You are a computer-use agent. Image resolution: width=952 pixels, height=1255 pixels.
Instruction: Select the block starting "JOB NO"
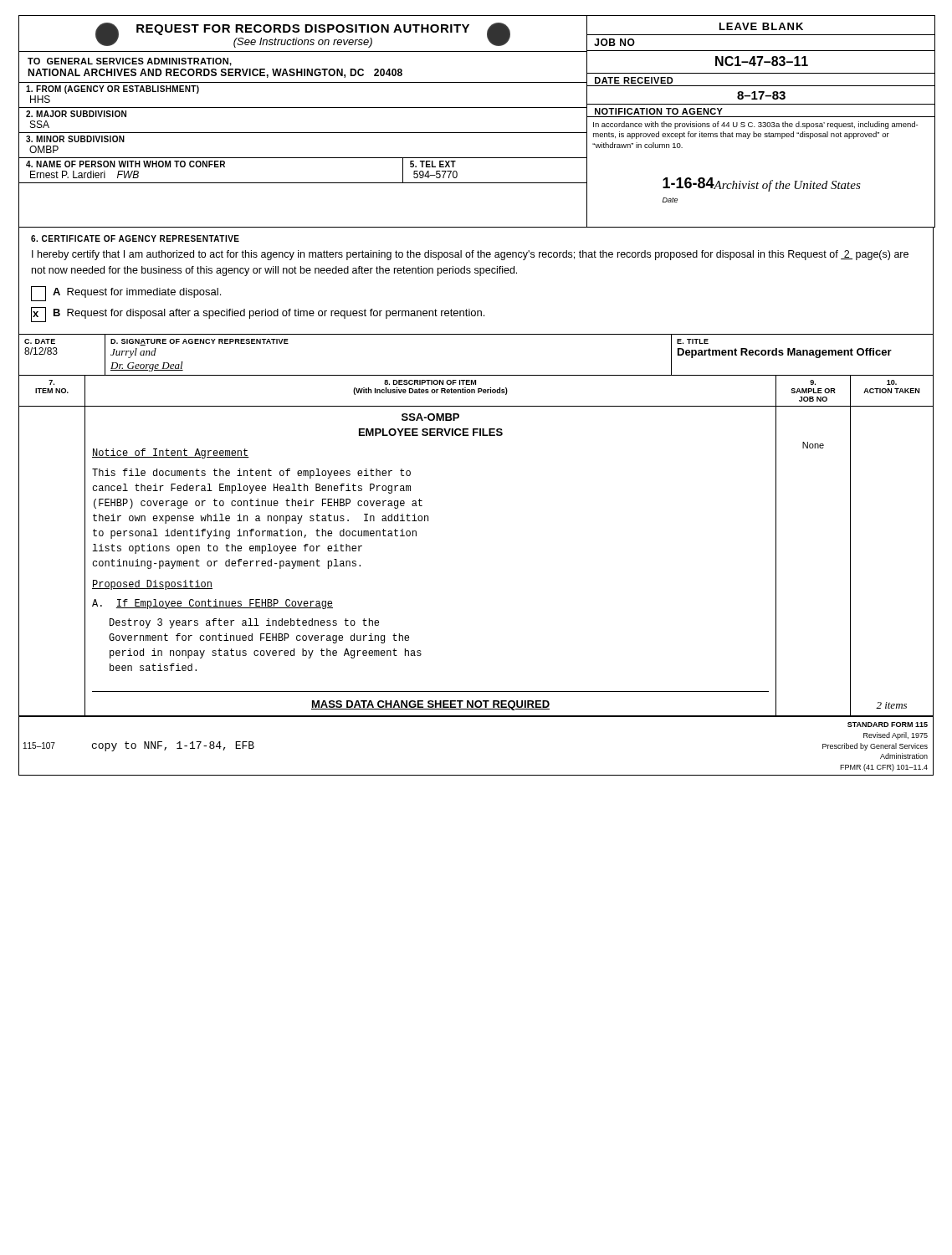click(x=615, y=43)
